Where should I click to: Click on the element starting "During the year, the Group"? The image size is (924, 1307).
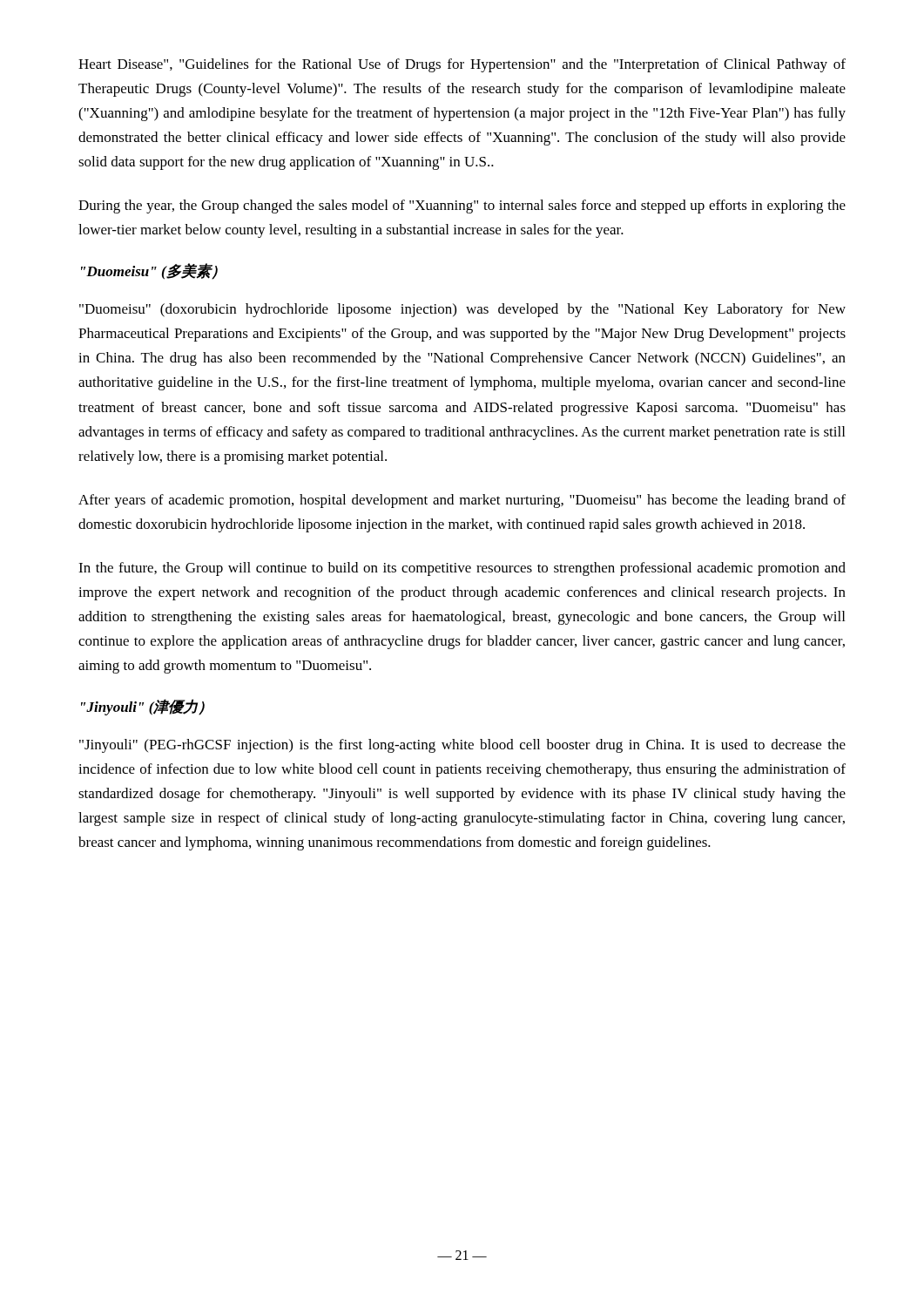click(x=462, y=218)
